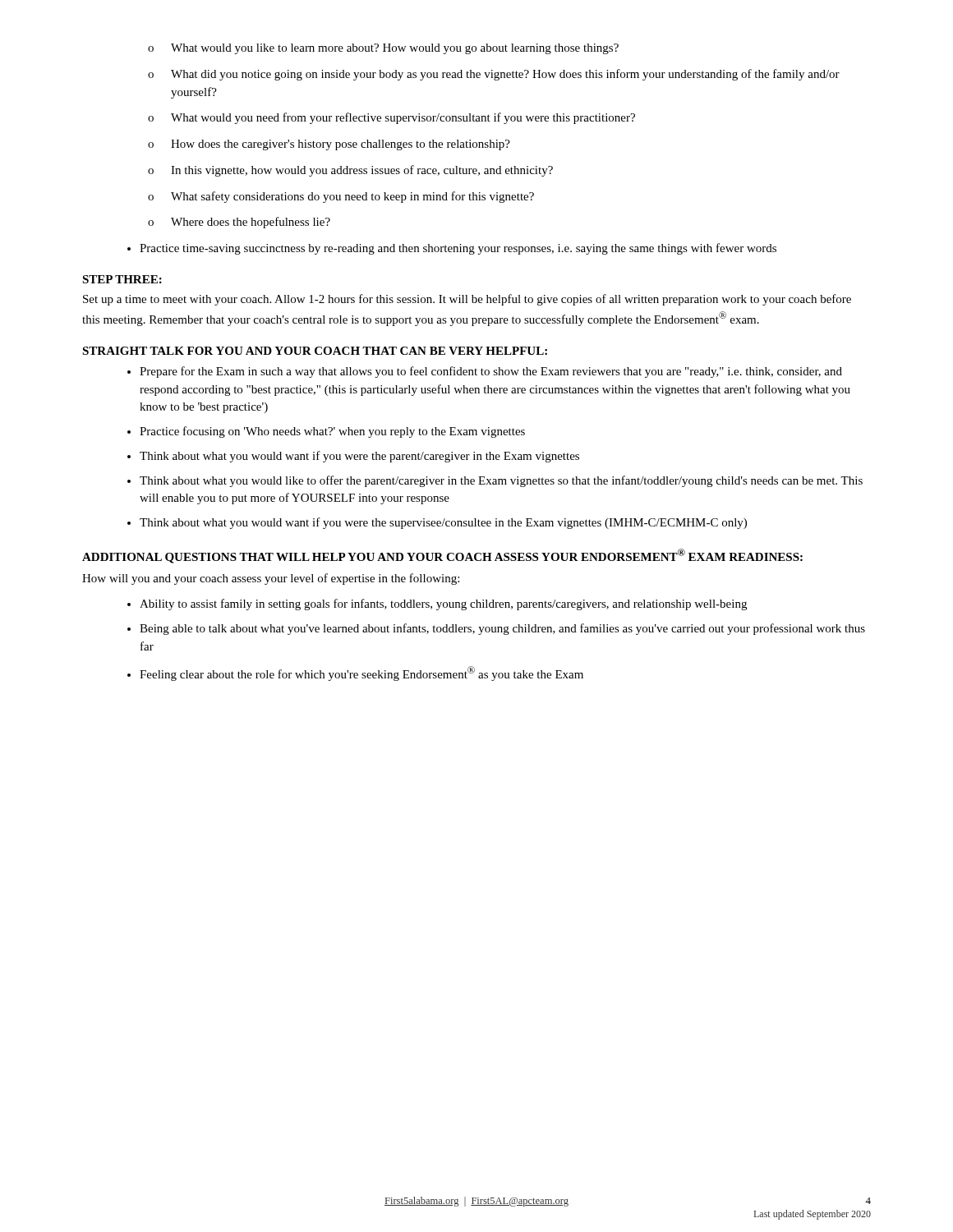Locate the block of text that opens with "Set up a time to"
This screenshot has height=1232, width=953.
coord(467,309)
